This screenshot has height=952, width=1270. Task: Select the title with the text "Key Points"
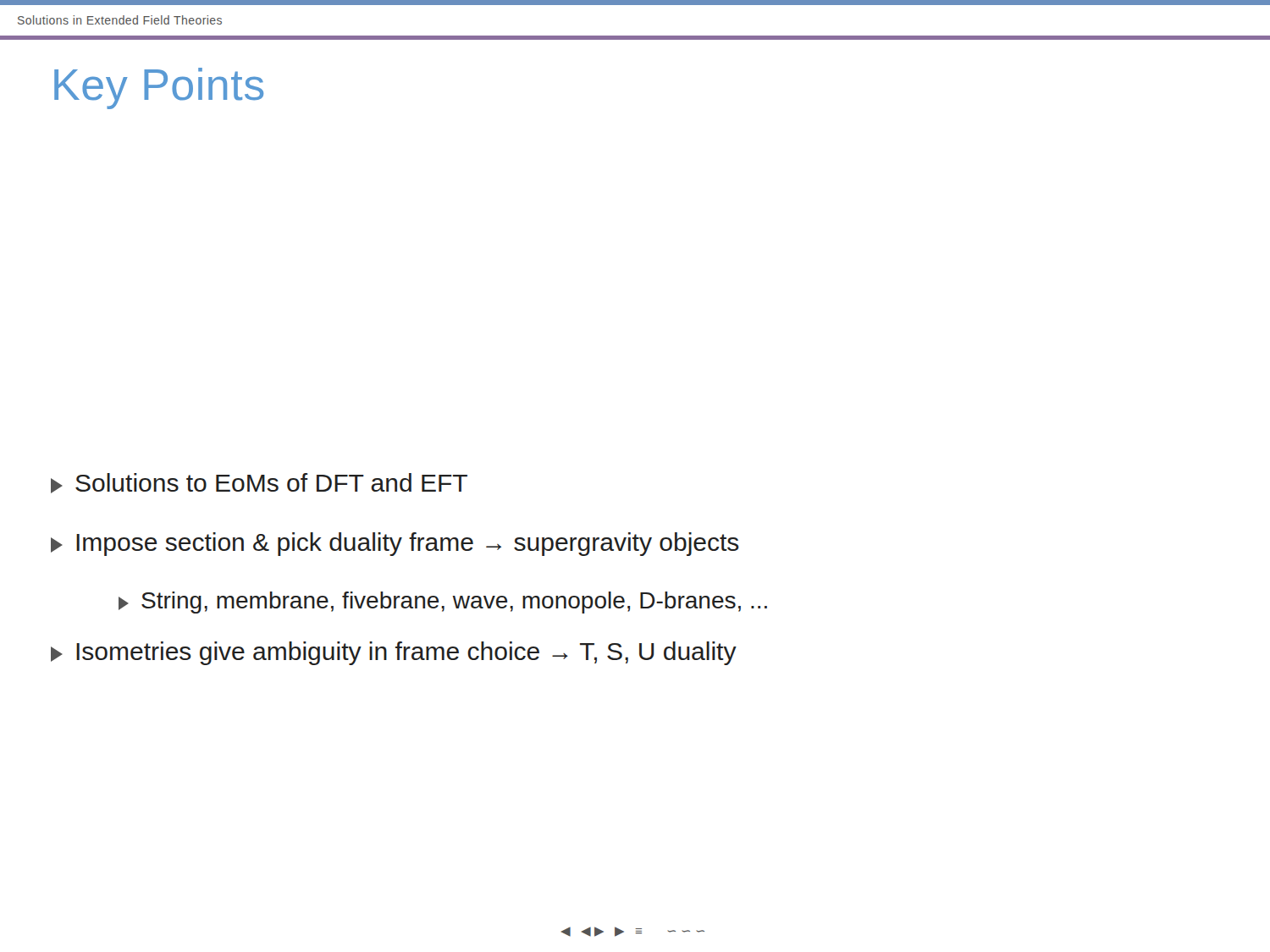[158, 85]
